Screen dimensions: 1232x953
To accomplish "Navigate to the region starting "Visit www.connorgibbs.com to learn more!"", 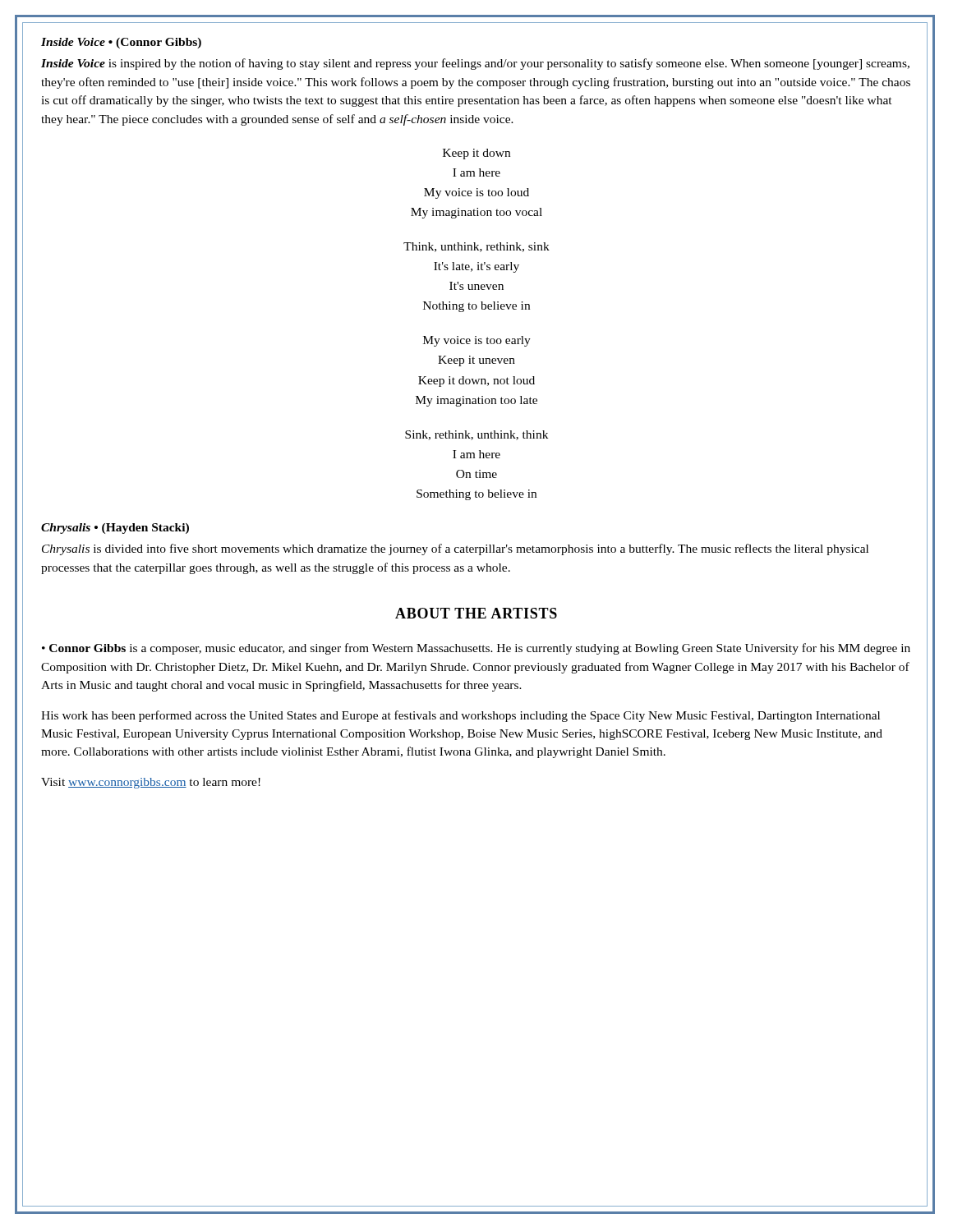I will pos(151,781).
